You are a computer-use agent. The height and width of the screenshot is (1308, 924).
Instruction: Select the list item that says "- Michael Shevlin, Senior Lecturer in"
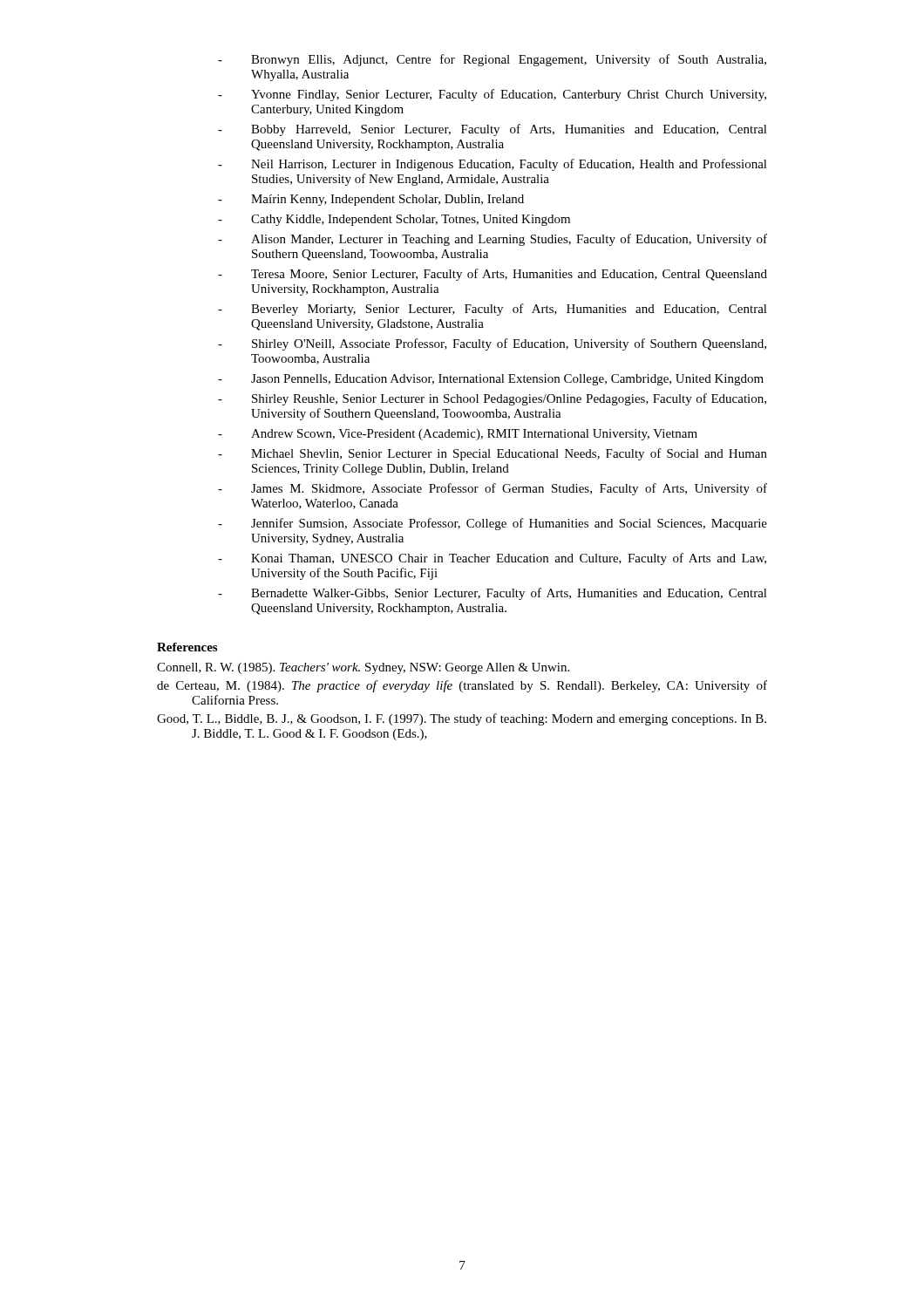point(492,461)
